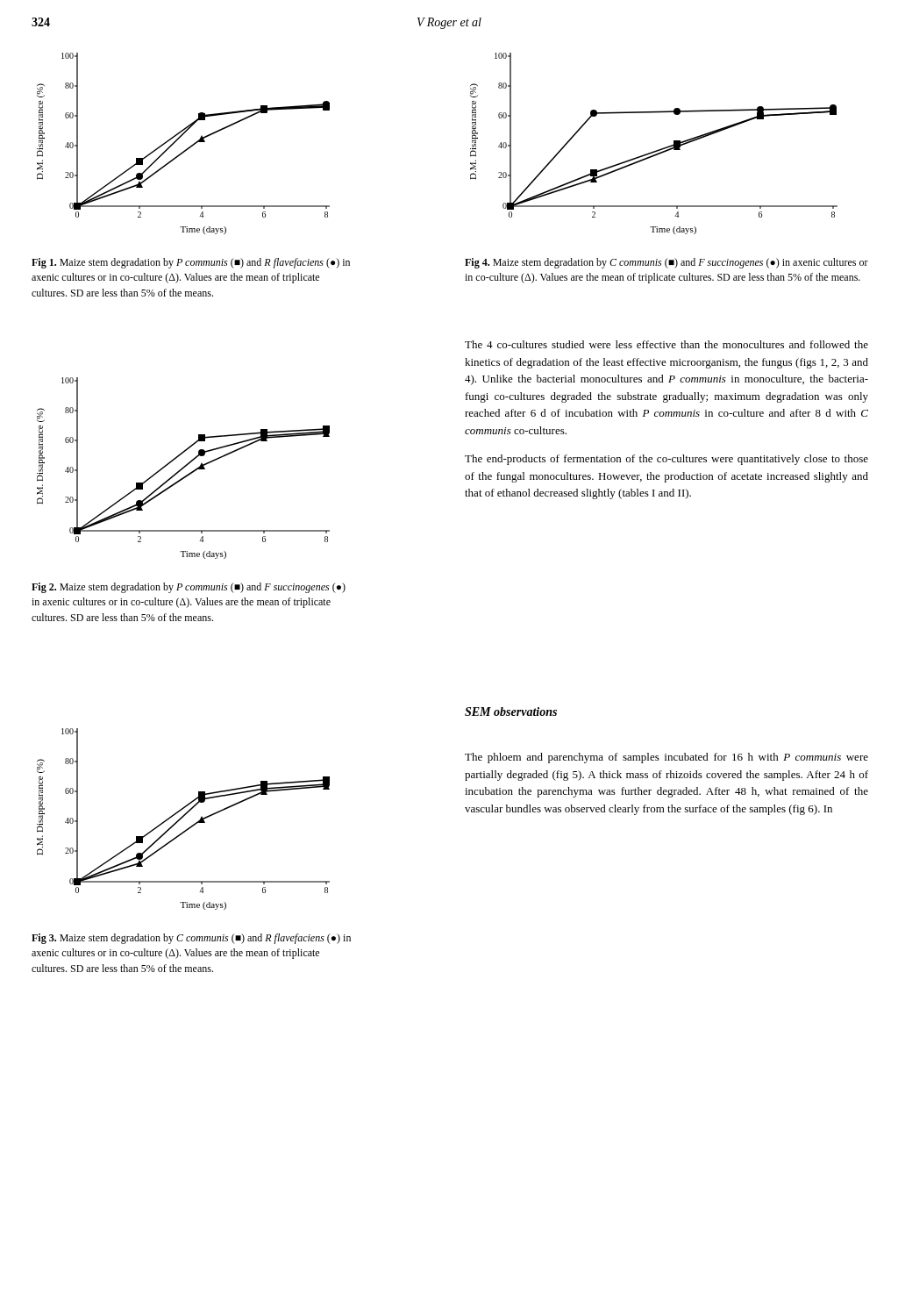Viewport: 898px width, 1316px height.
Task: Locate the text starting "SEM observations"
Action: coord(511,712)
